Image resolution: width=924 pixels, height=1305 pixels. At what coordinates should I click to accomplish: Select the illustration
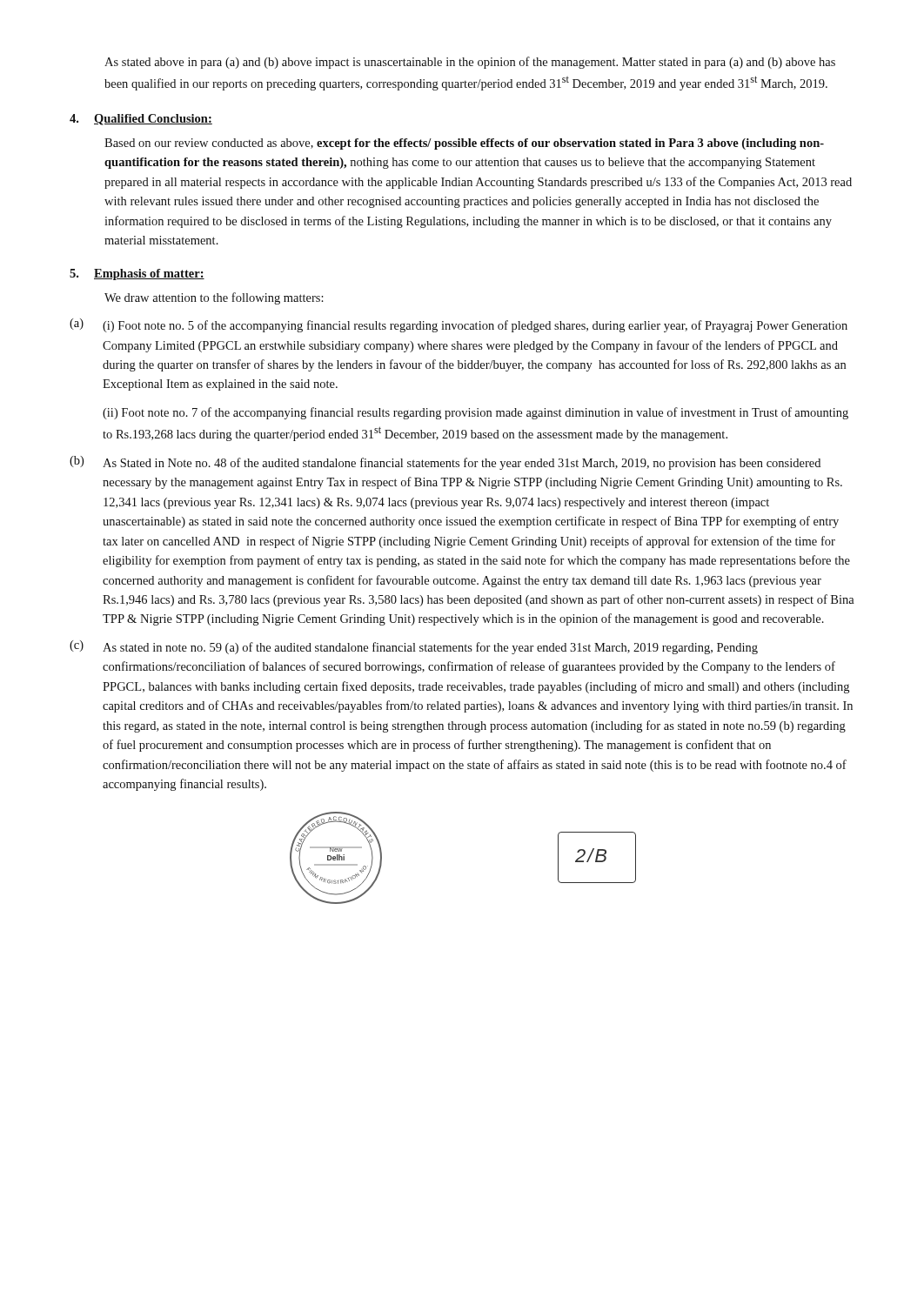pos(462,858)
